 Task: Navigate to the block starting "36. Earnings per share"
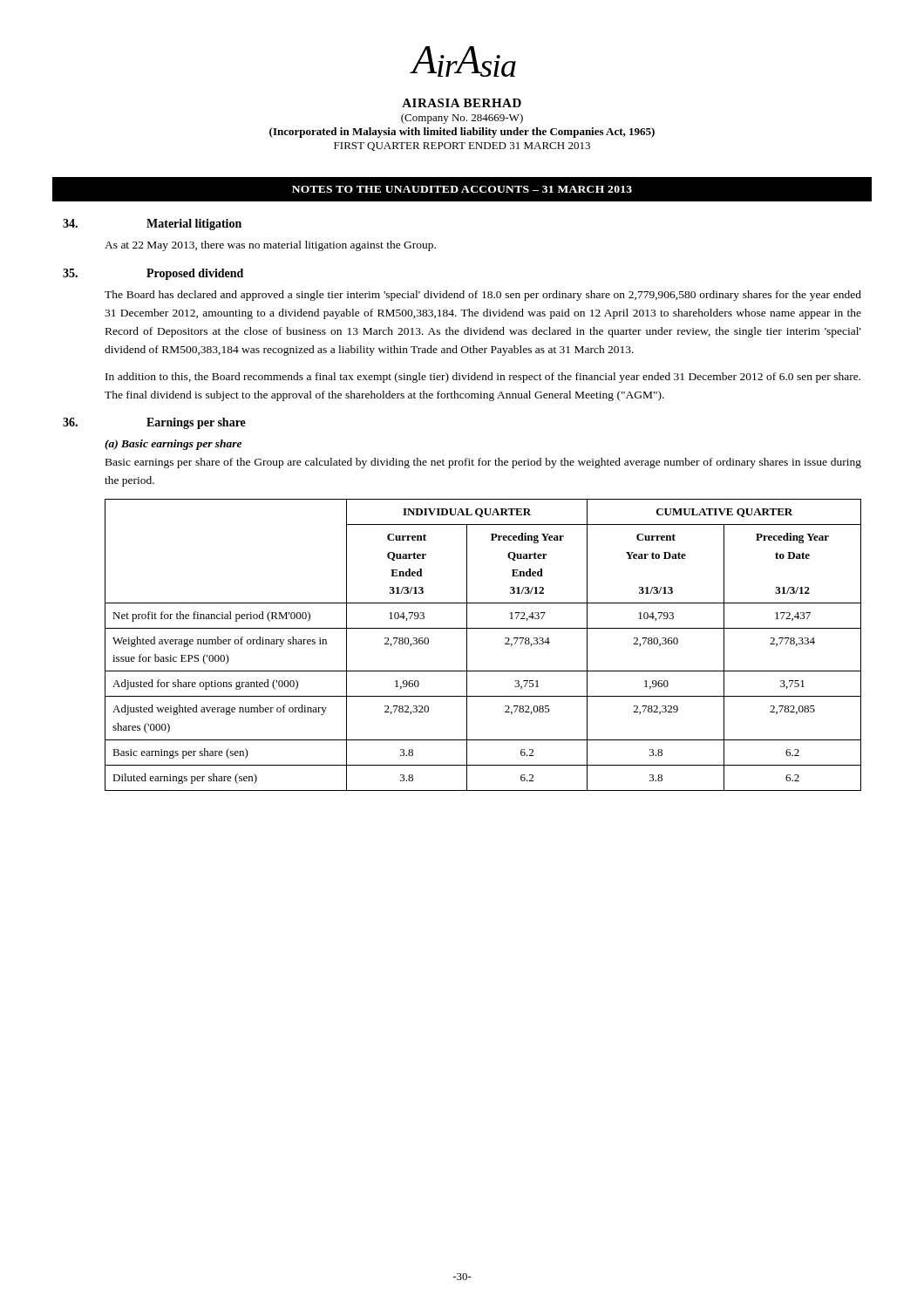tap(154, 423)
